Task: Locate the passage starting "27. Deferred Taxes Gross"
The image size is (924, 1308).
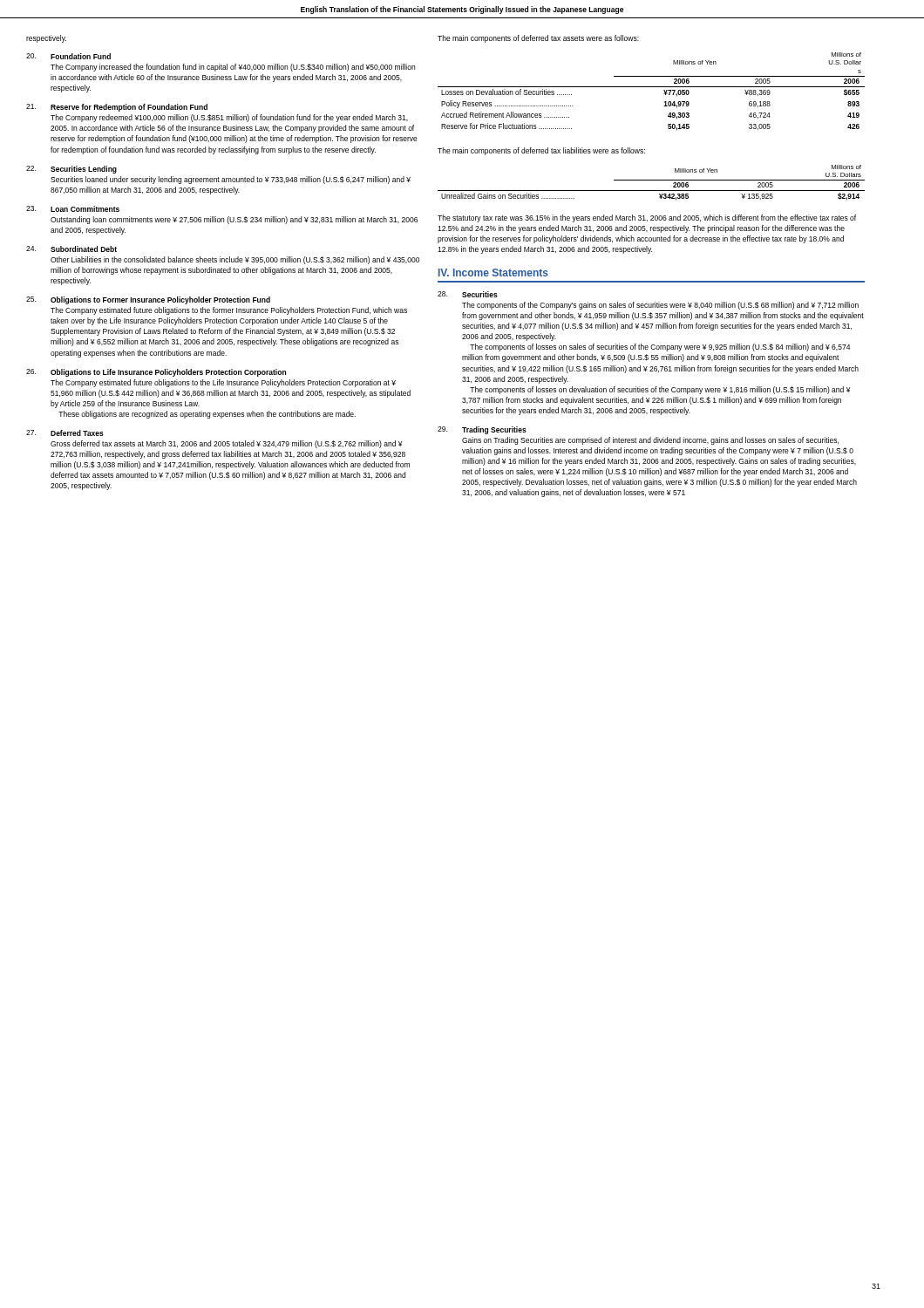Action: pyautogui.click(x=223, y=460)
